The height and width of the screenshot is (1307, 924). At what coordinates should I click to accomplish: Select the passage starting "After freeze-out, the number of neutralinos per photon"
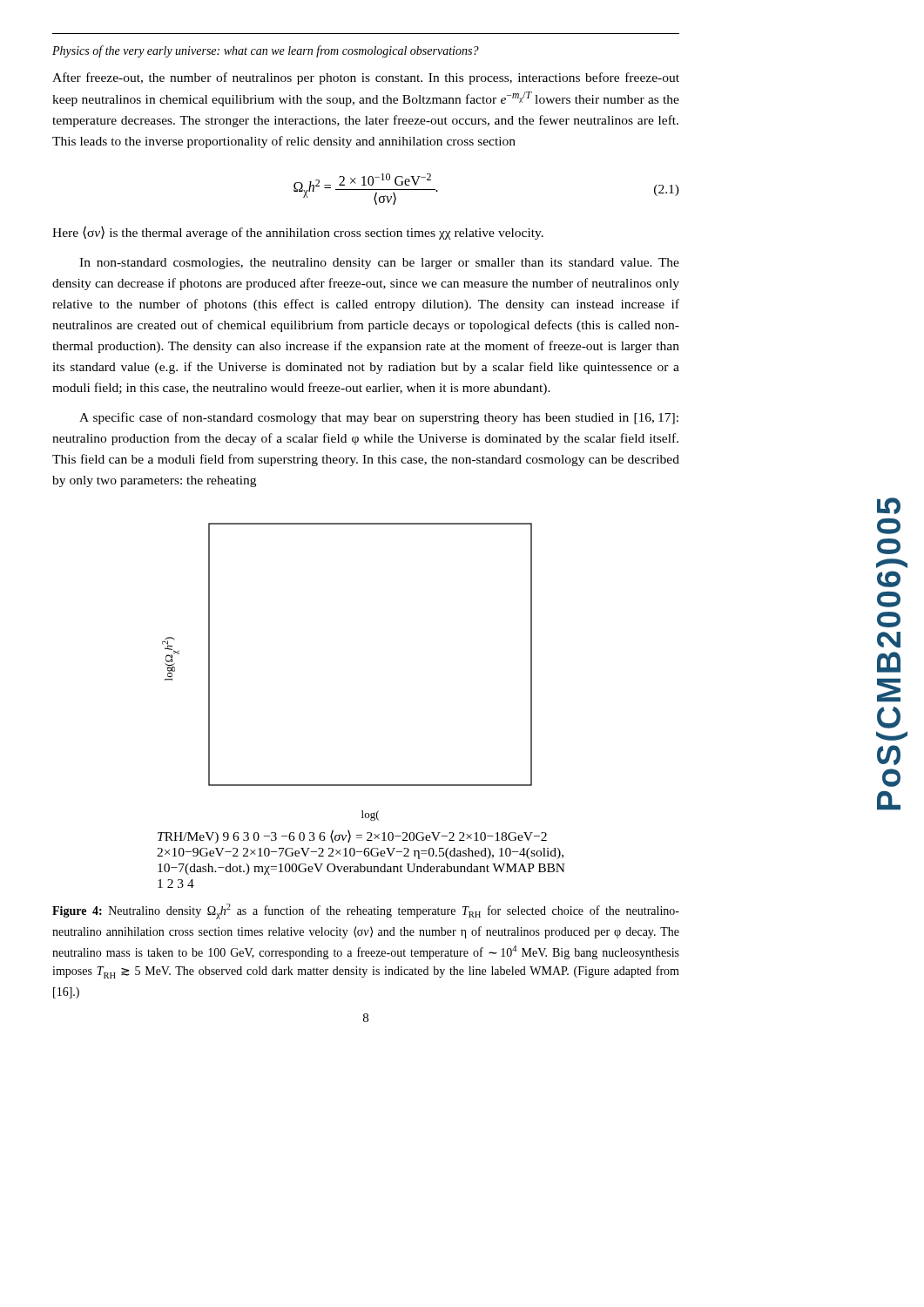[x=366, y=109]
